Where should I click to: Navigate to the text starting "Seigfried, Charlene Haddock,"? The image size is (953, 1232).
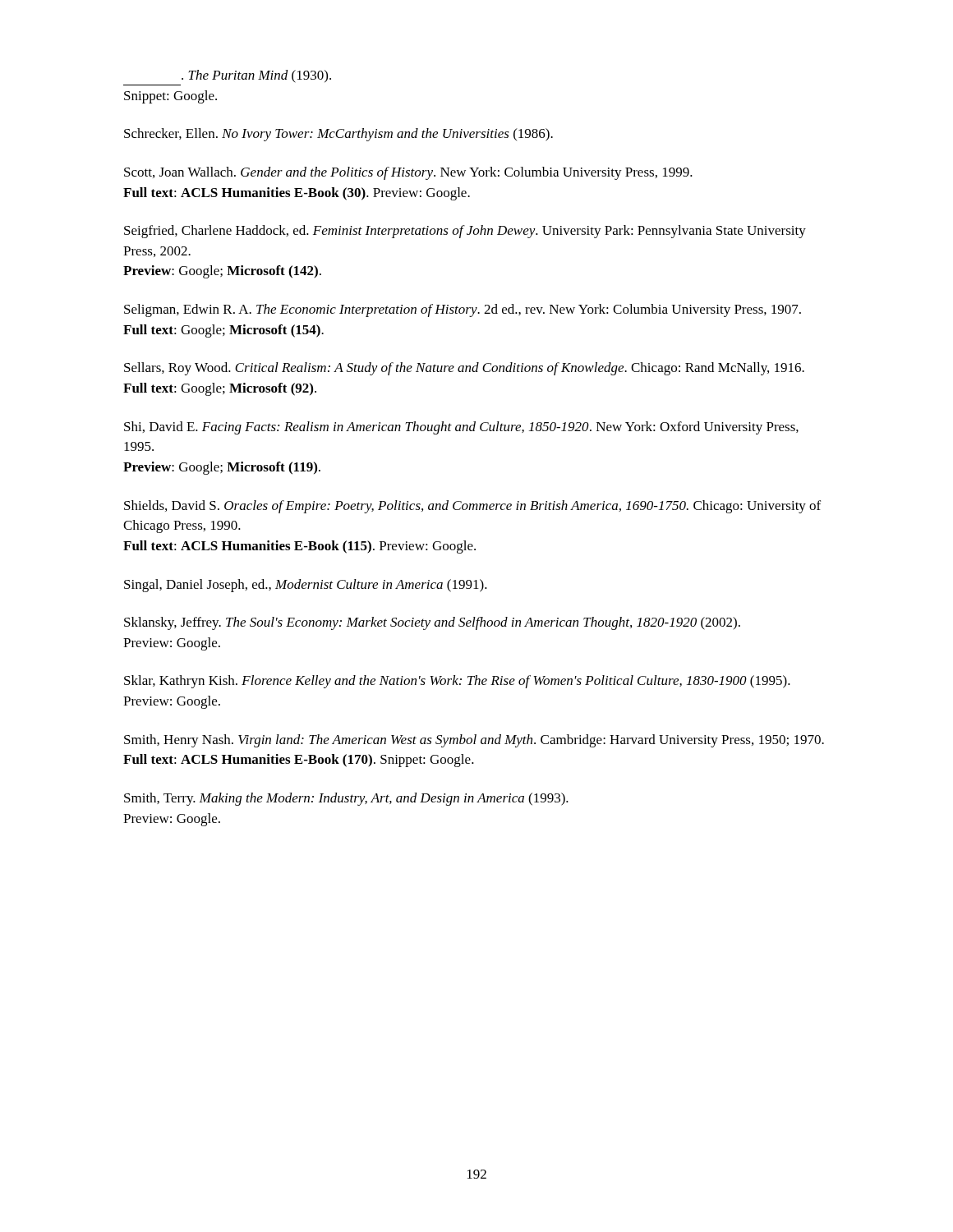tap(465, 232)
